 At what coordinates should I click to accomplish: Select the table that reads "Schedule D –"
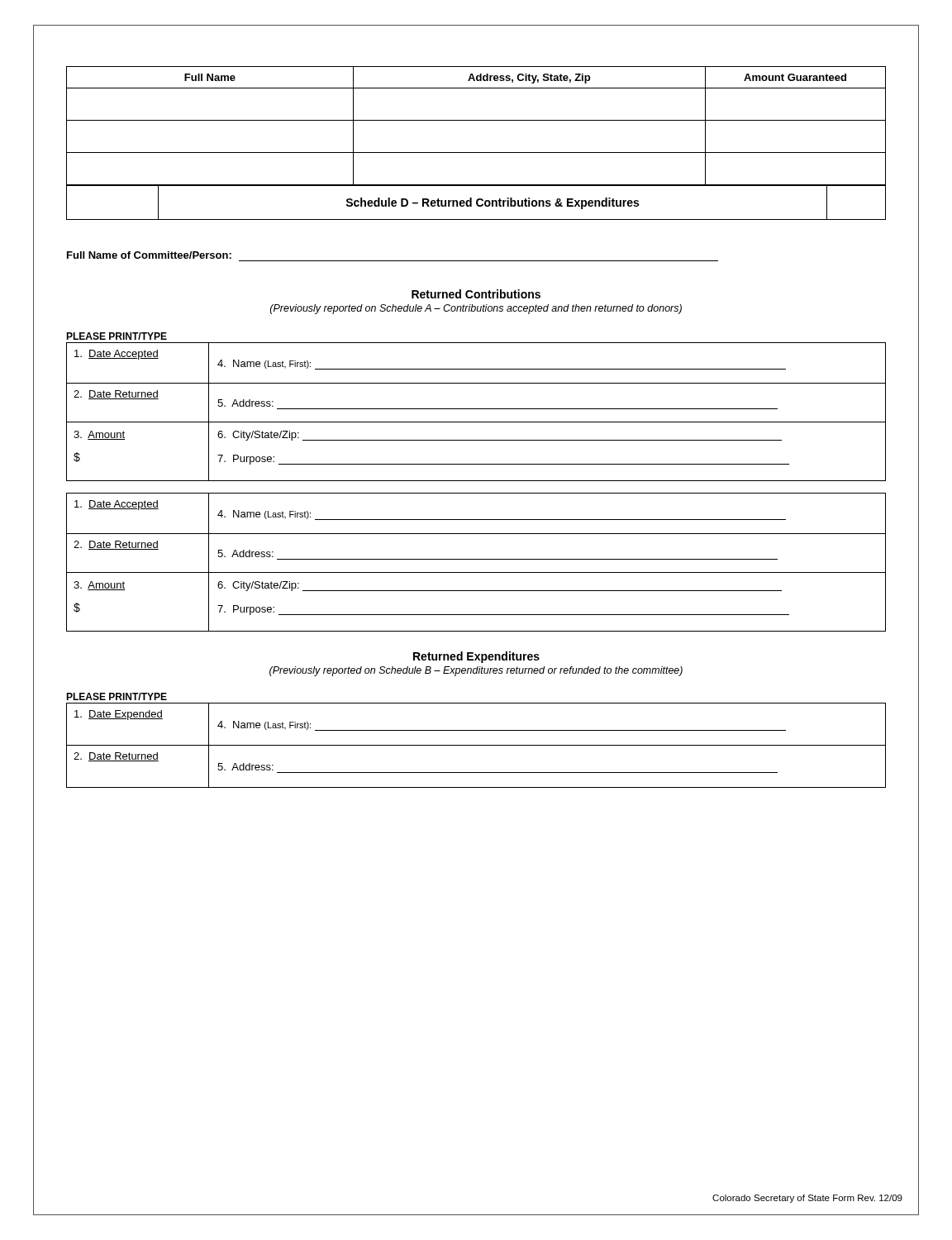tap(476, 202)
